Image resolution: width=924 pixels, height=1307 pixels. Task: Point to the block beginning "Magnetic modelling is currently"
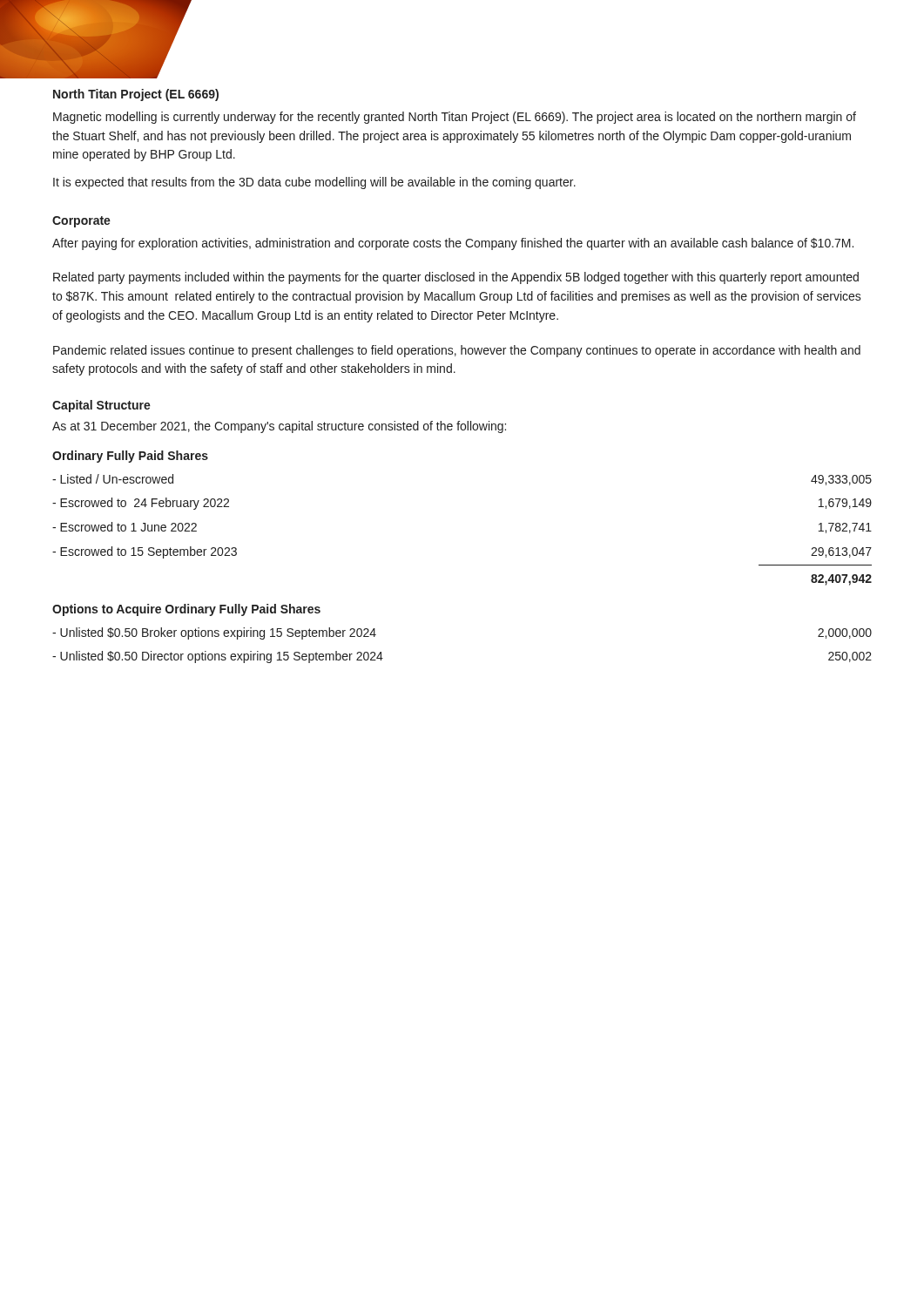point(454,136)
